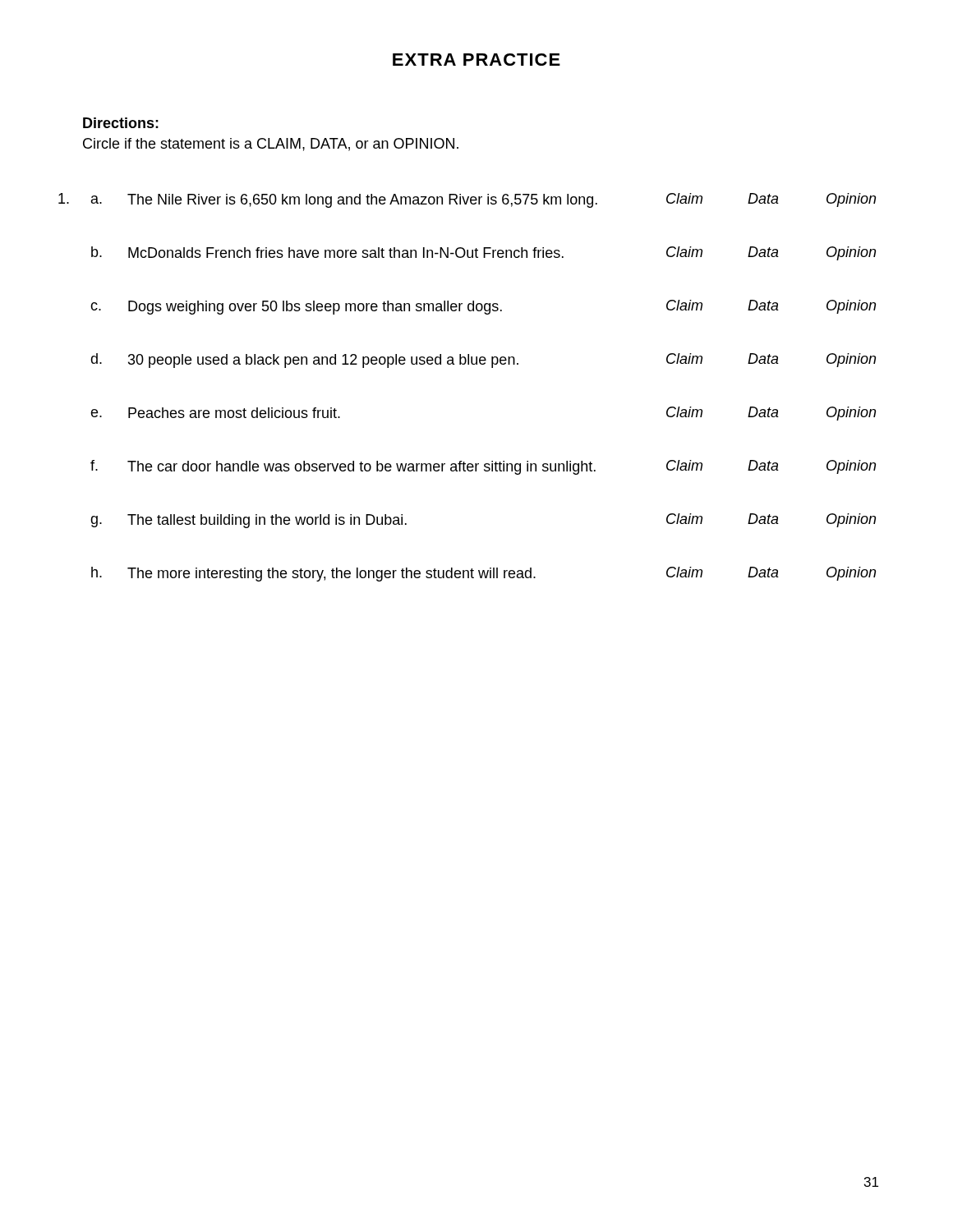Click on the text block starting "h. The more interesting the story, the longer"
The height and width of the screenshot is (1232, 953).
476,574
